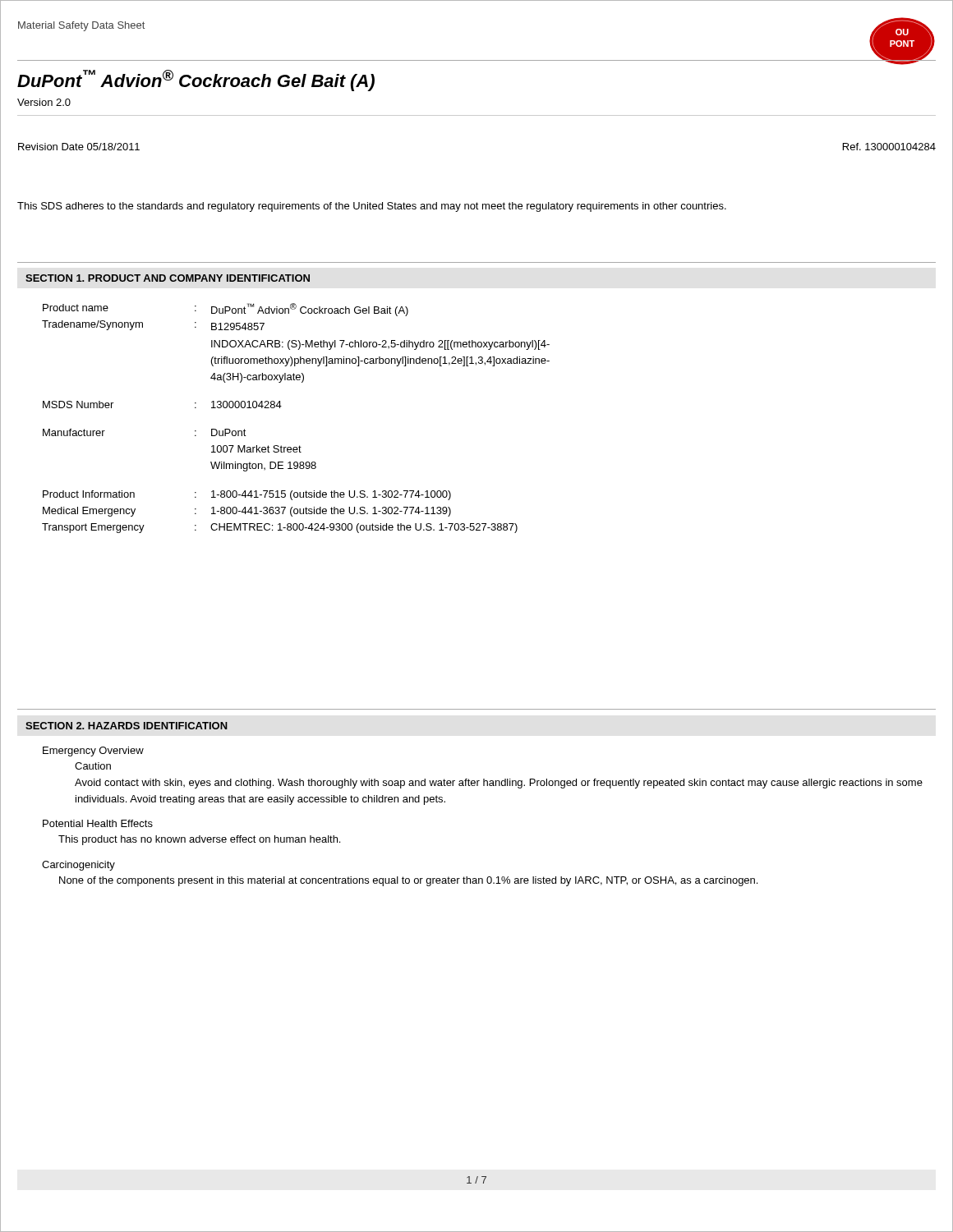This screenshot has width=953, height=1232.
Task: Click the passage that begins "Caution Avoid contact with skin, eyes and"
Action: point(499,782)
